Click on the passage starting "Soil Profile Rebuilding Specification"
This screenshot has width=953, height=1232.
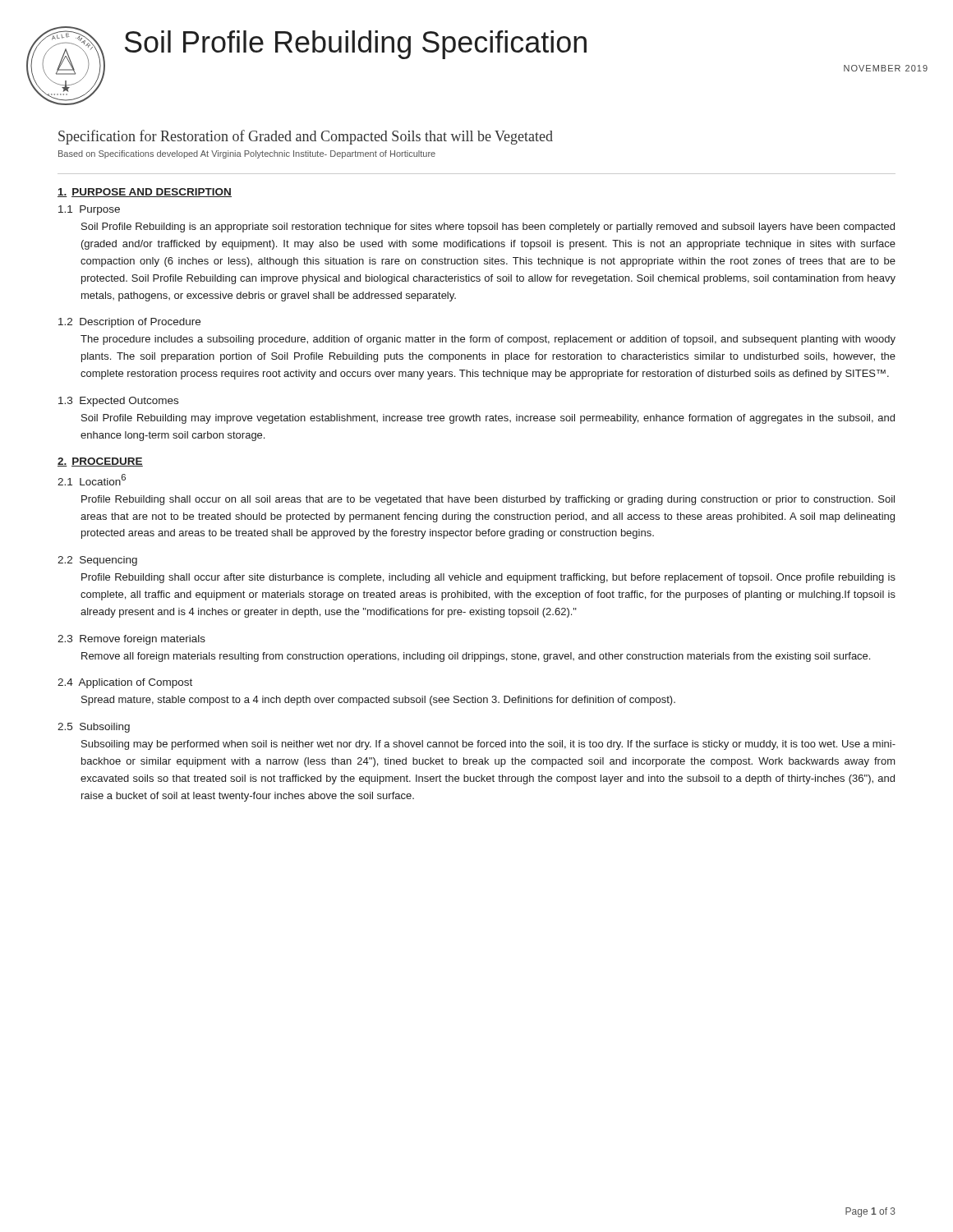point(526,42)
